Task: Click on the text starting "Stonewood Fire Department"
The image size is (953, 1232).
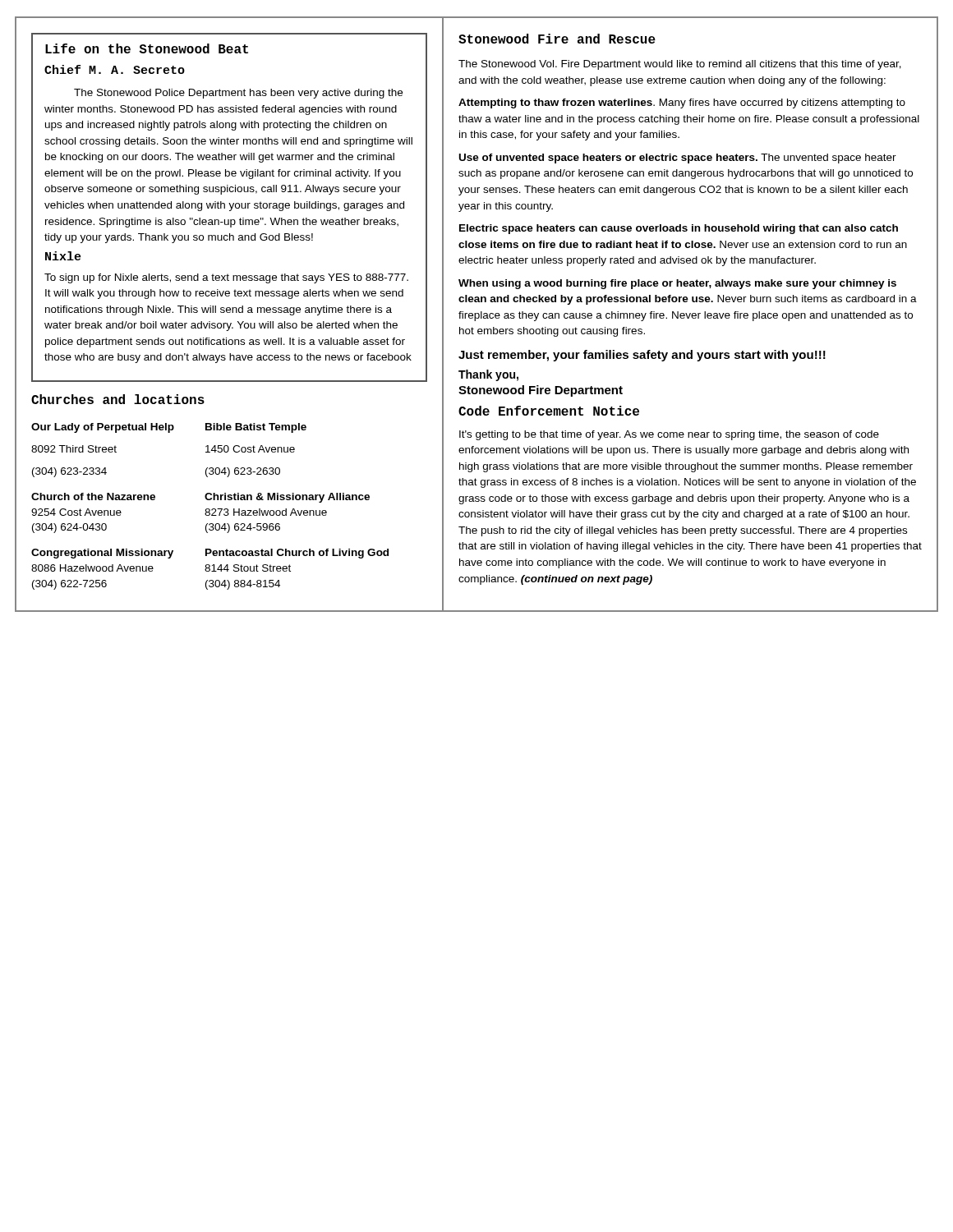Action: pyautogui.click(x=541, y=389)
